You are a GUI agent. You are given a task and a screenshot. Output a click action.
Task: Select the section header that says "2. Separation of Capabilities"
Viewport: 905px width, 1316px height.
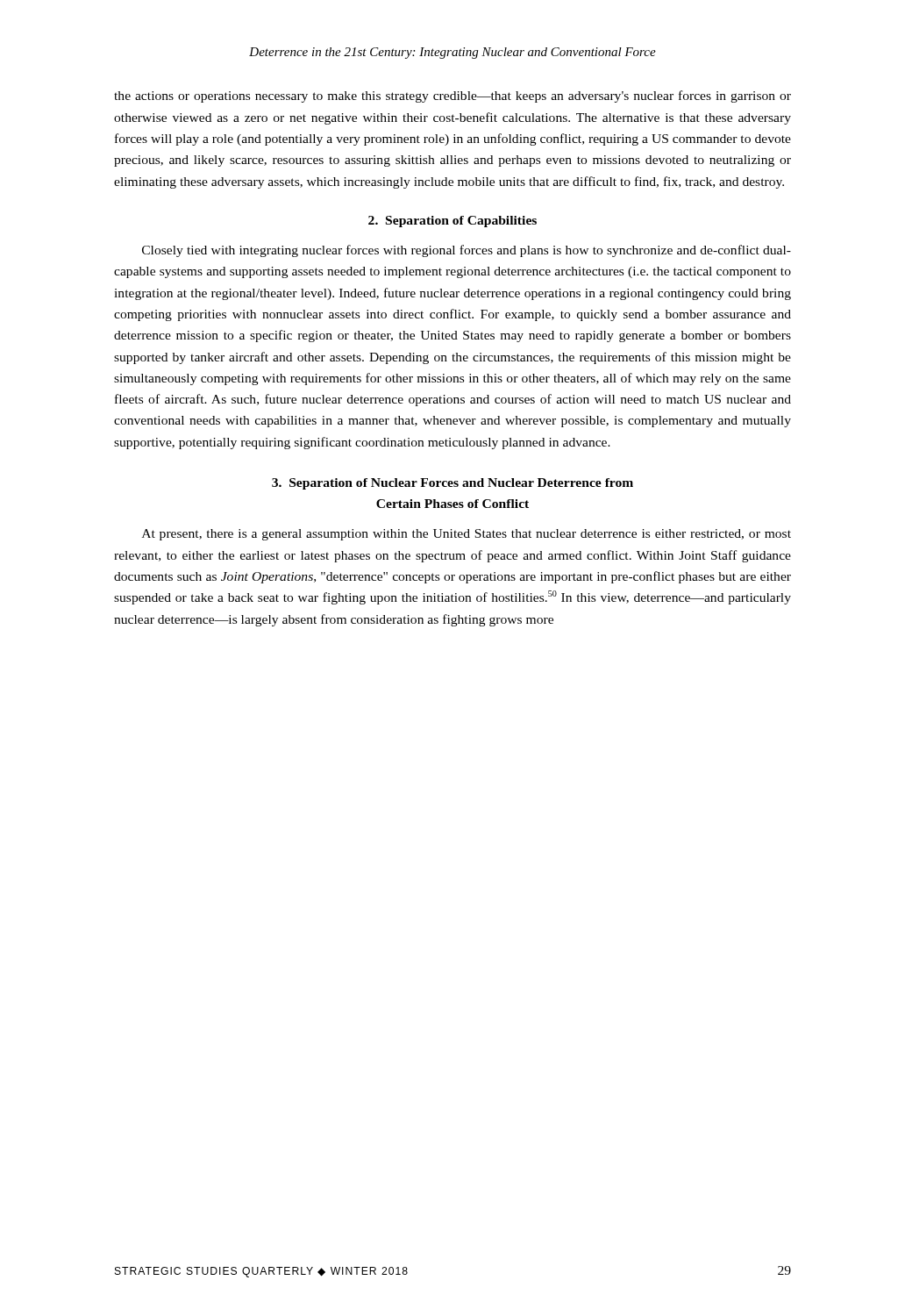452,220
